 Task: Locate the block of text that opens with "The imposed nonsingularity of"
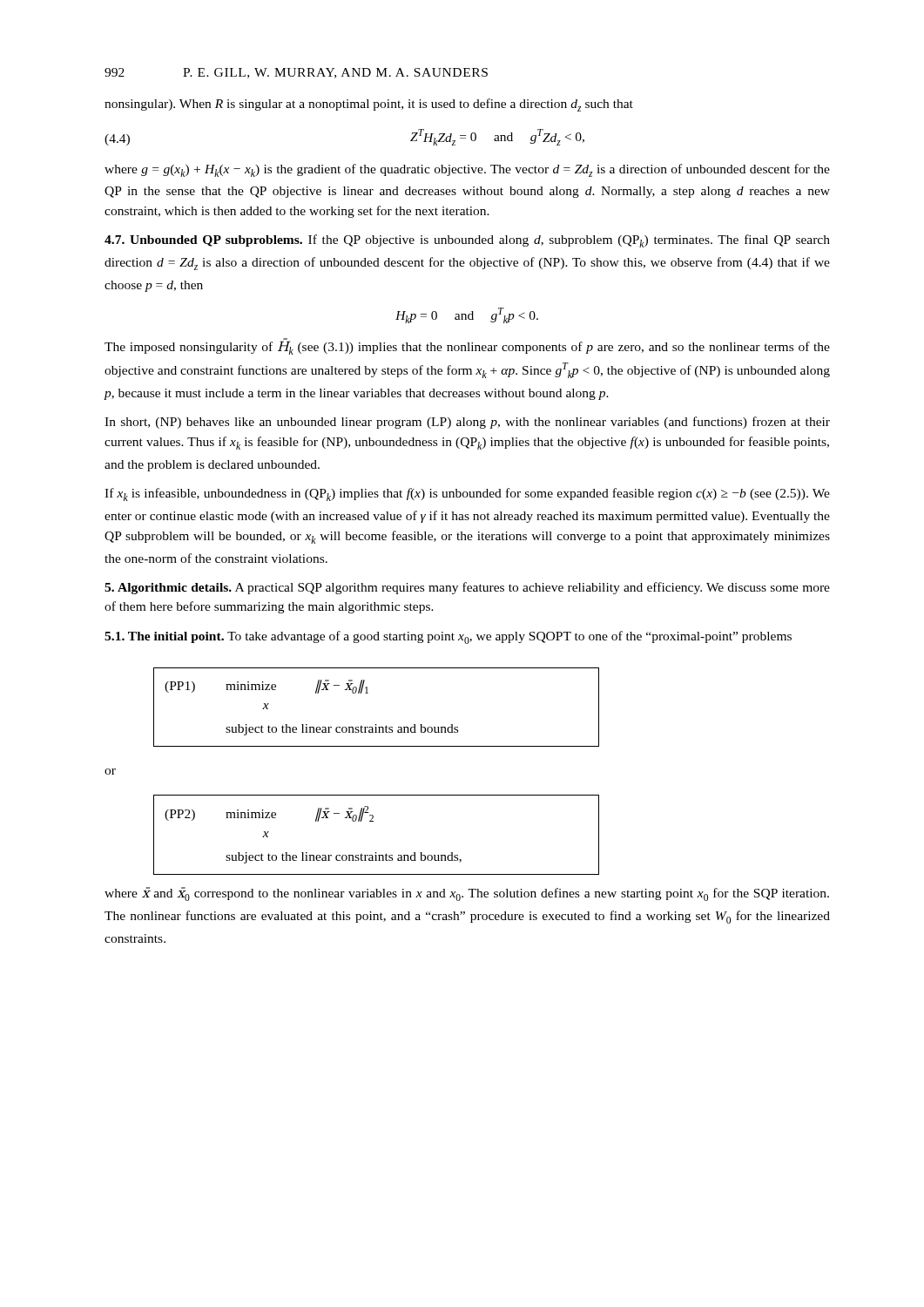click(x=467, y=453)
